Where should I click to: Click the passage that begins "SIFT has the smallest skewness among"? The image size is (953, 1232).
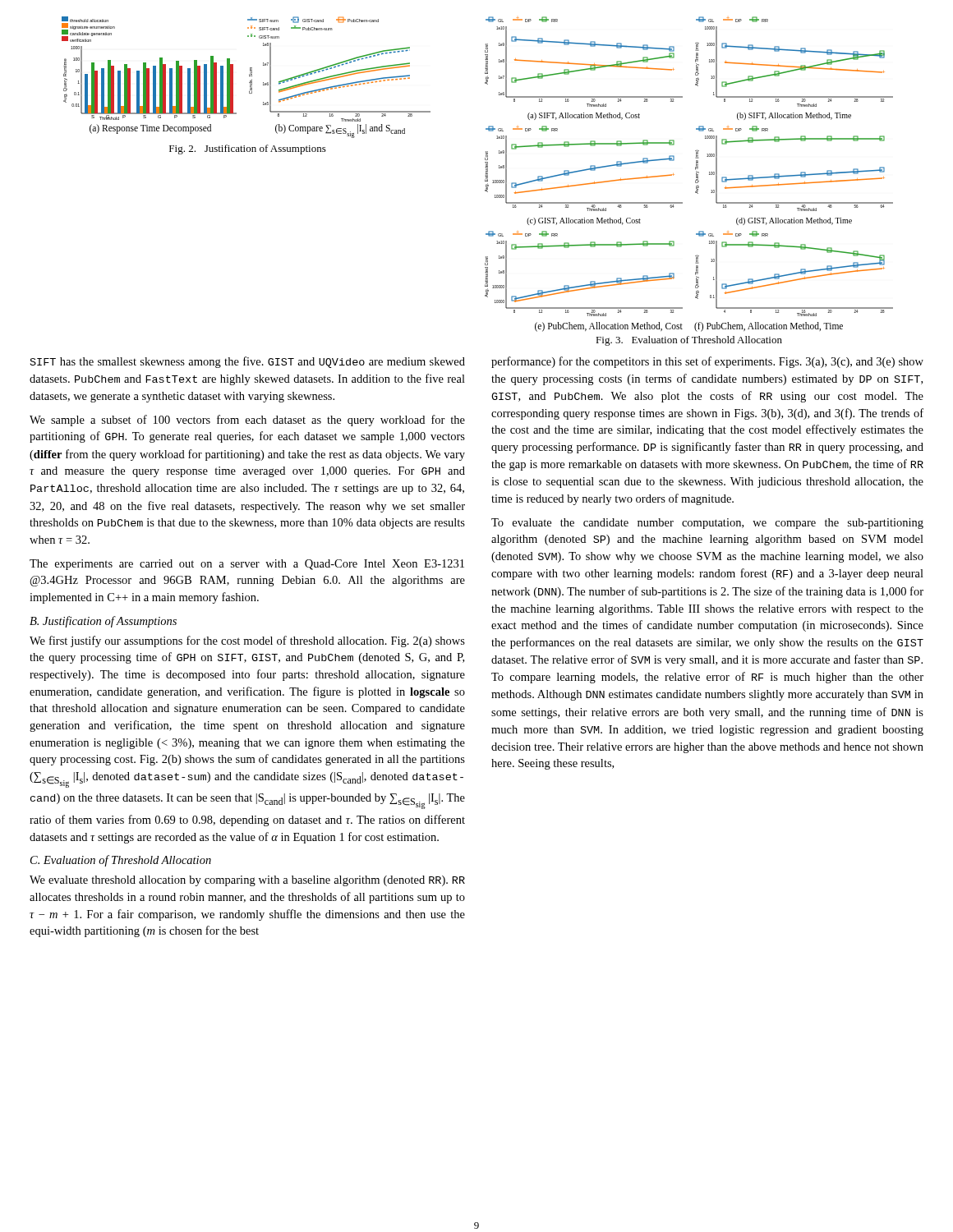247,379
